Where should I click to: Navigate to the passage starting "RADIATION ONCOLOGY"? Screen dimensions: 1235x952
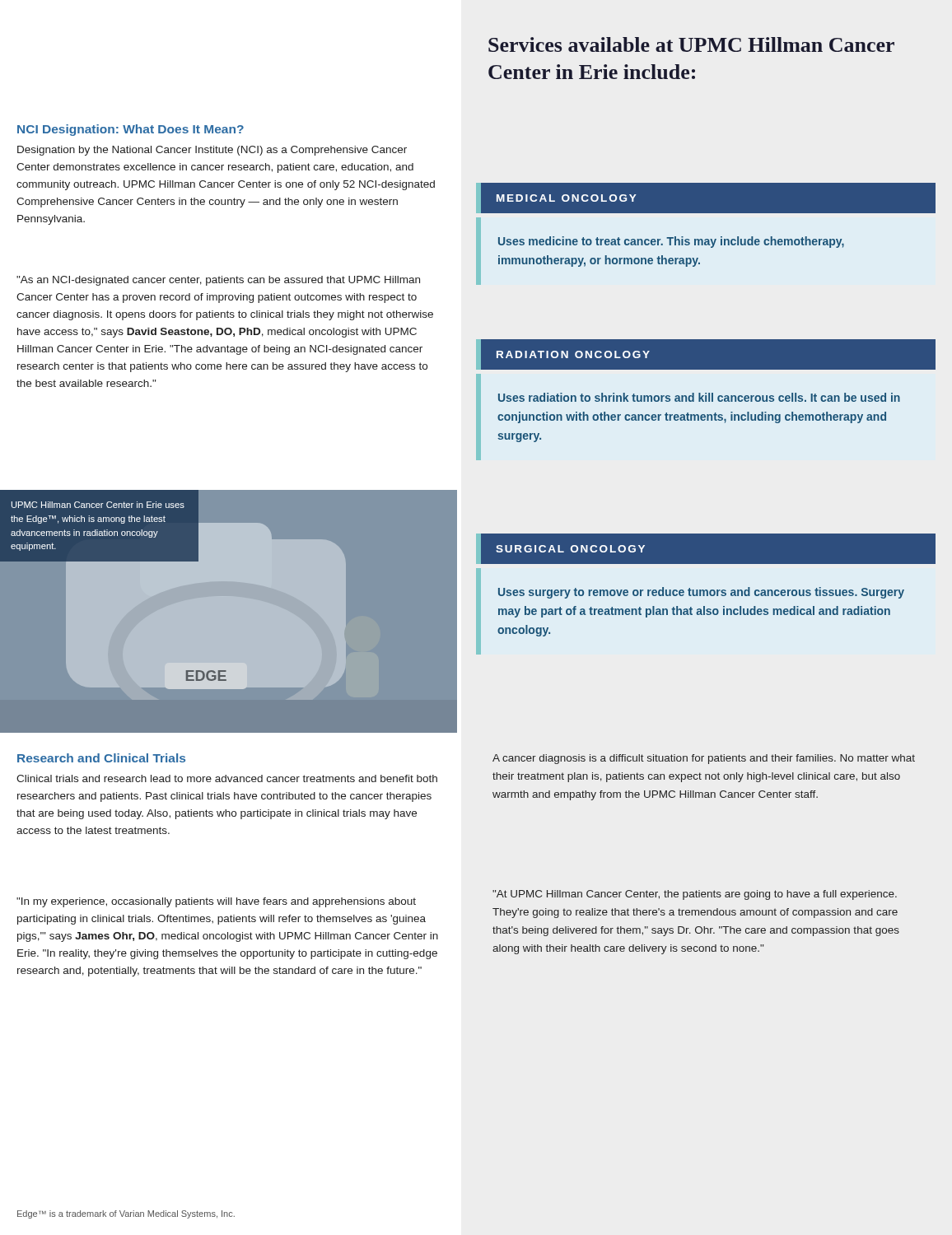coord(706,354)
